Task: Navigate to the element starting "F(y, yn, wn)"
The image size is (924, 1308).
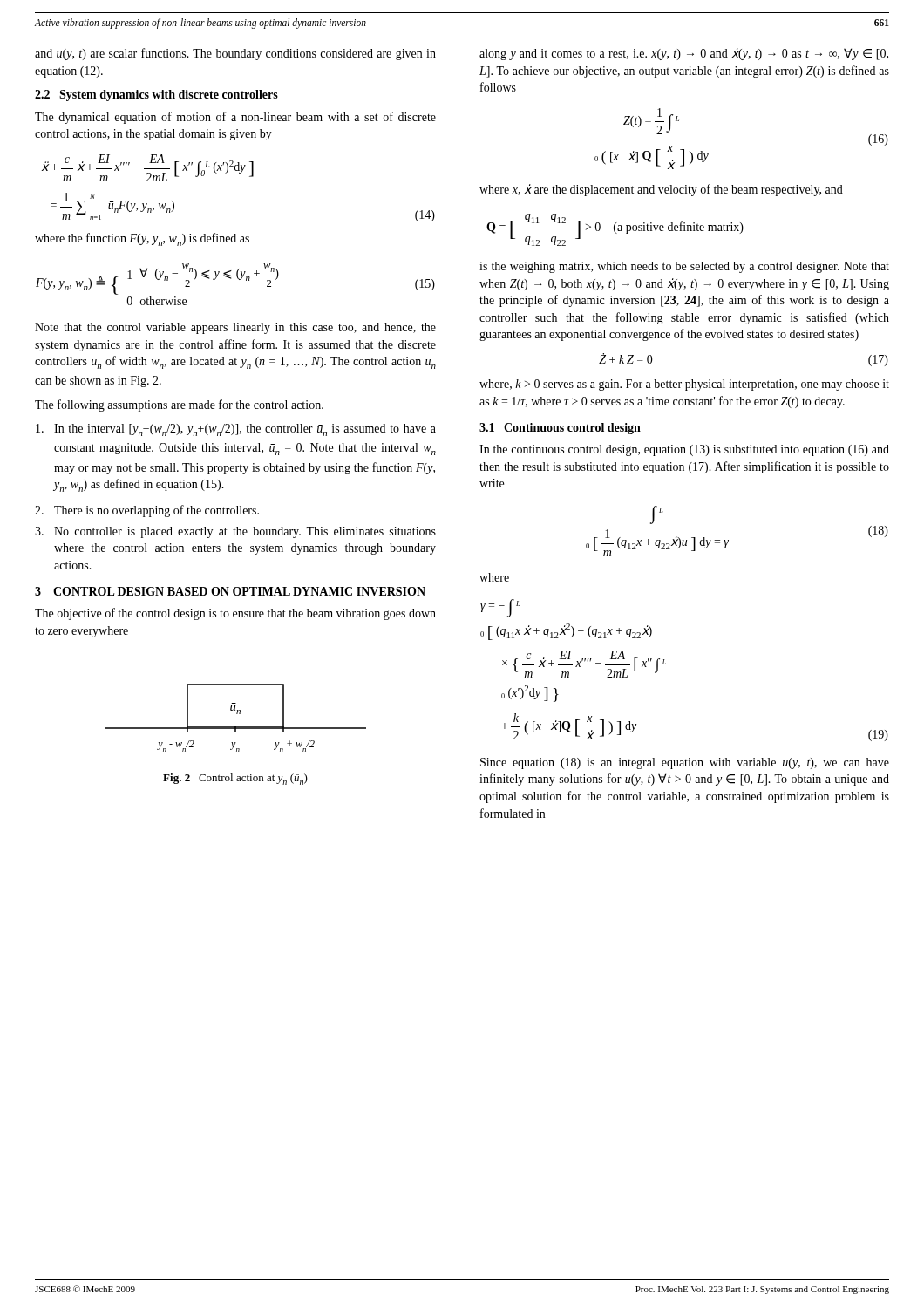Action: [235, 284]
